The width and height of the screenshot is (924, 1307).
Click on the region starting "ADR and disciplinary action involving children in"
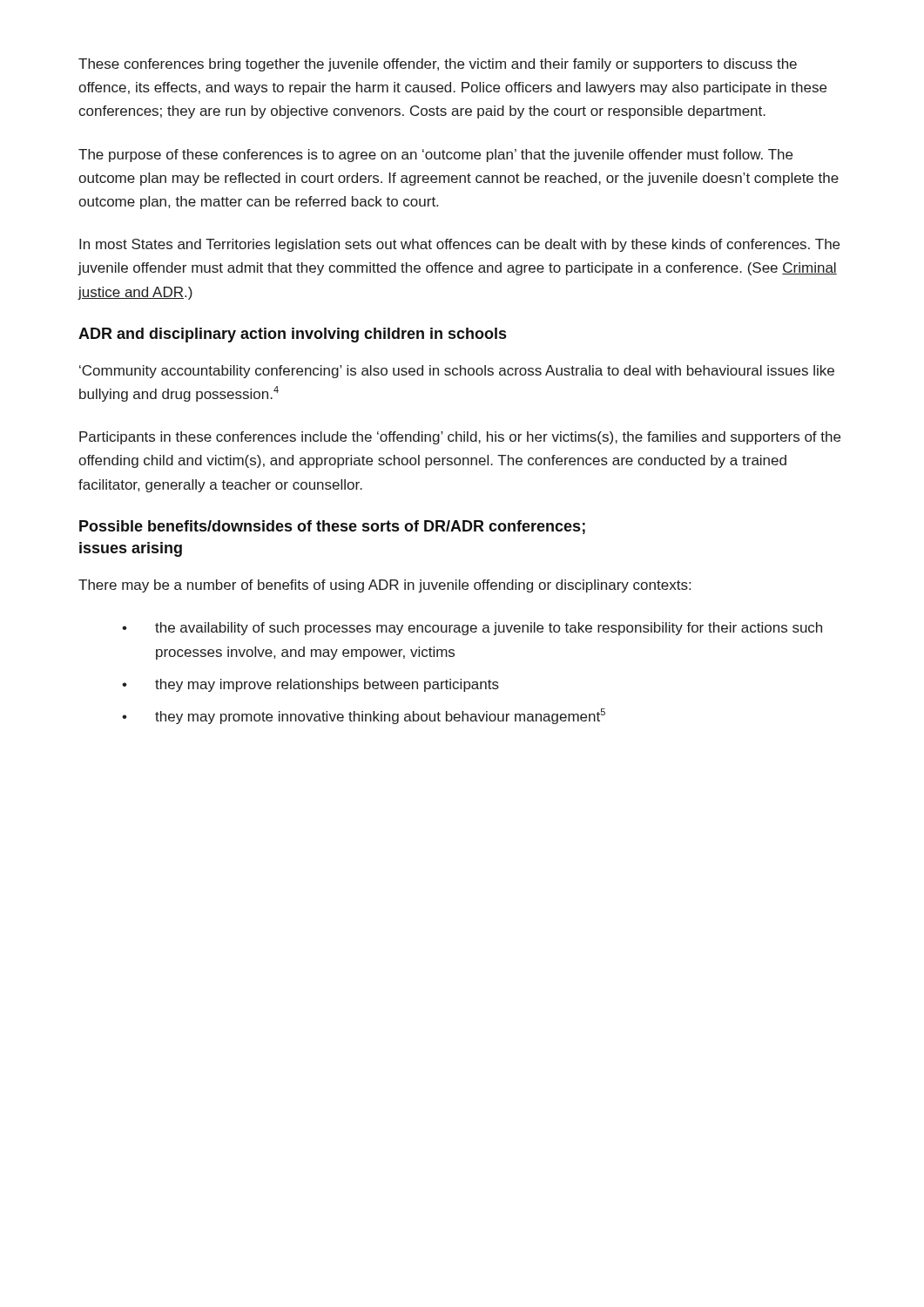[293, 333]
